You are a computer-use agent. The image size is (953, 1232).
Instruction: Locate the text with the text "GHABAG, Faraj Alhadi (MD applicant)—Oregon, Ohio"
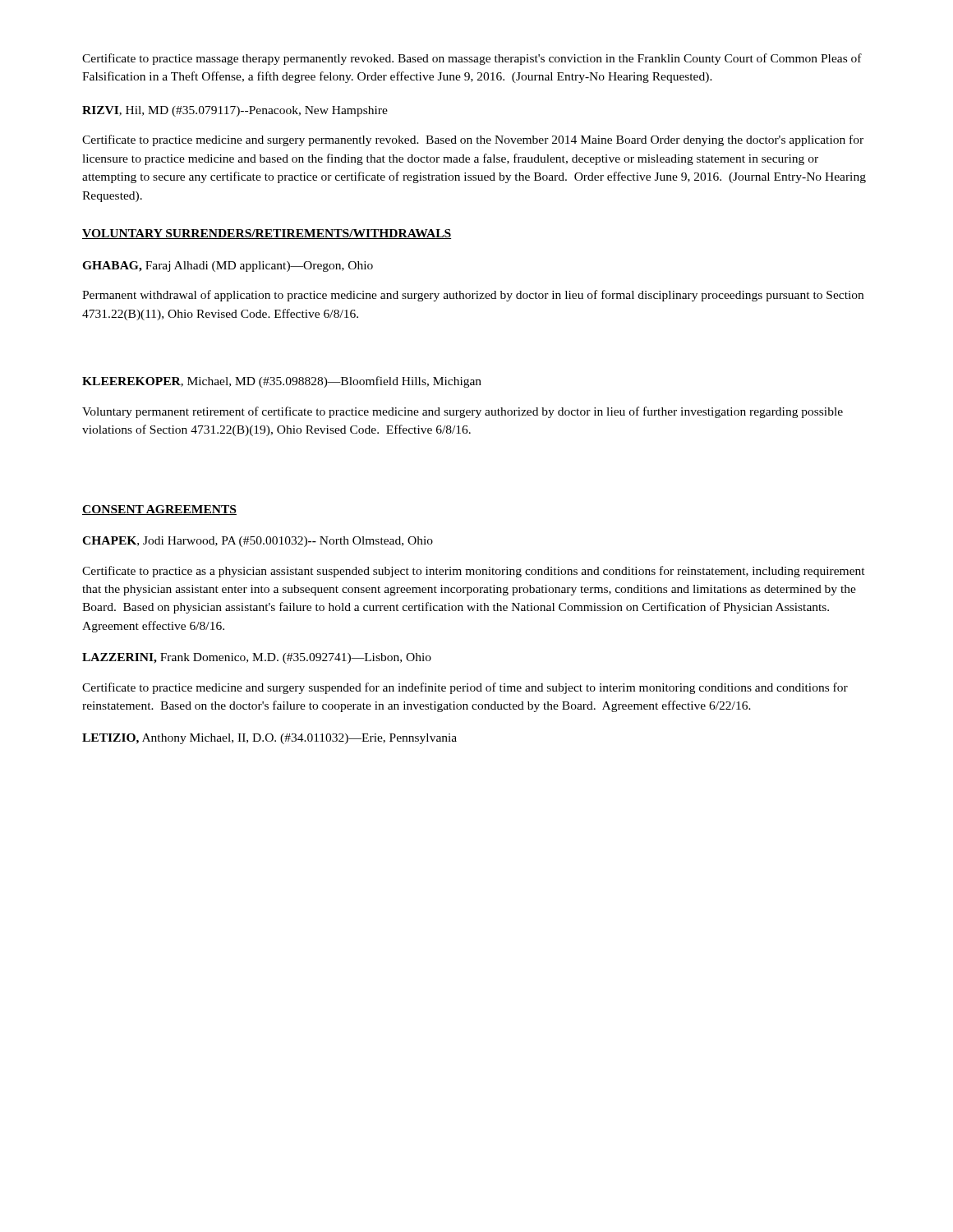228,265
